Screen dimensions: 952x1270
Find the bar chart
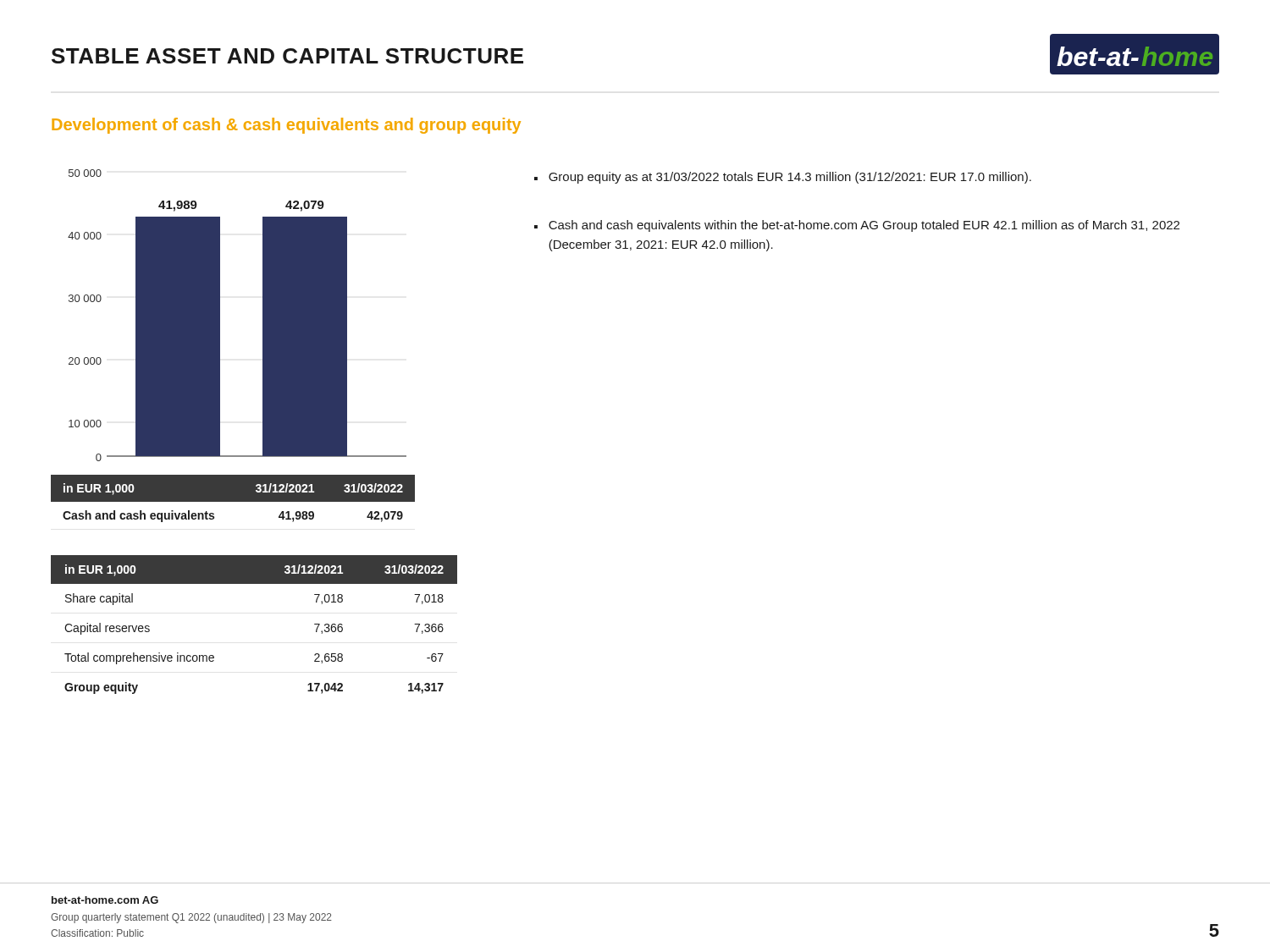click(x=271, y=316)
